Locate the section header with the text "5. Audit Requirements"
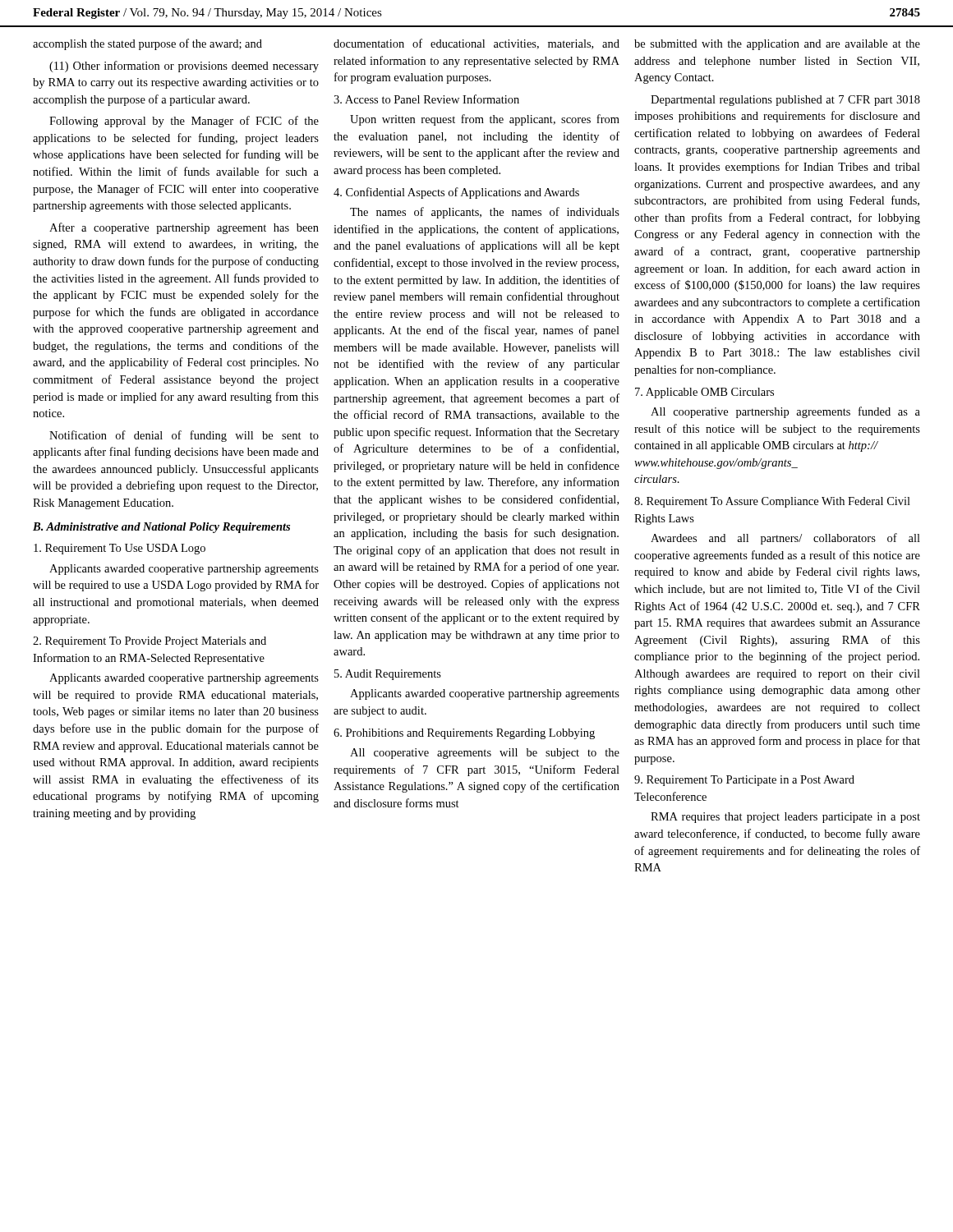The height and width of the screenshot is (1232, 953). point(388,675)
